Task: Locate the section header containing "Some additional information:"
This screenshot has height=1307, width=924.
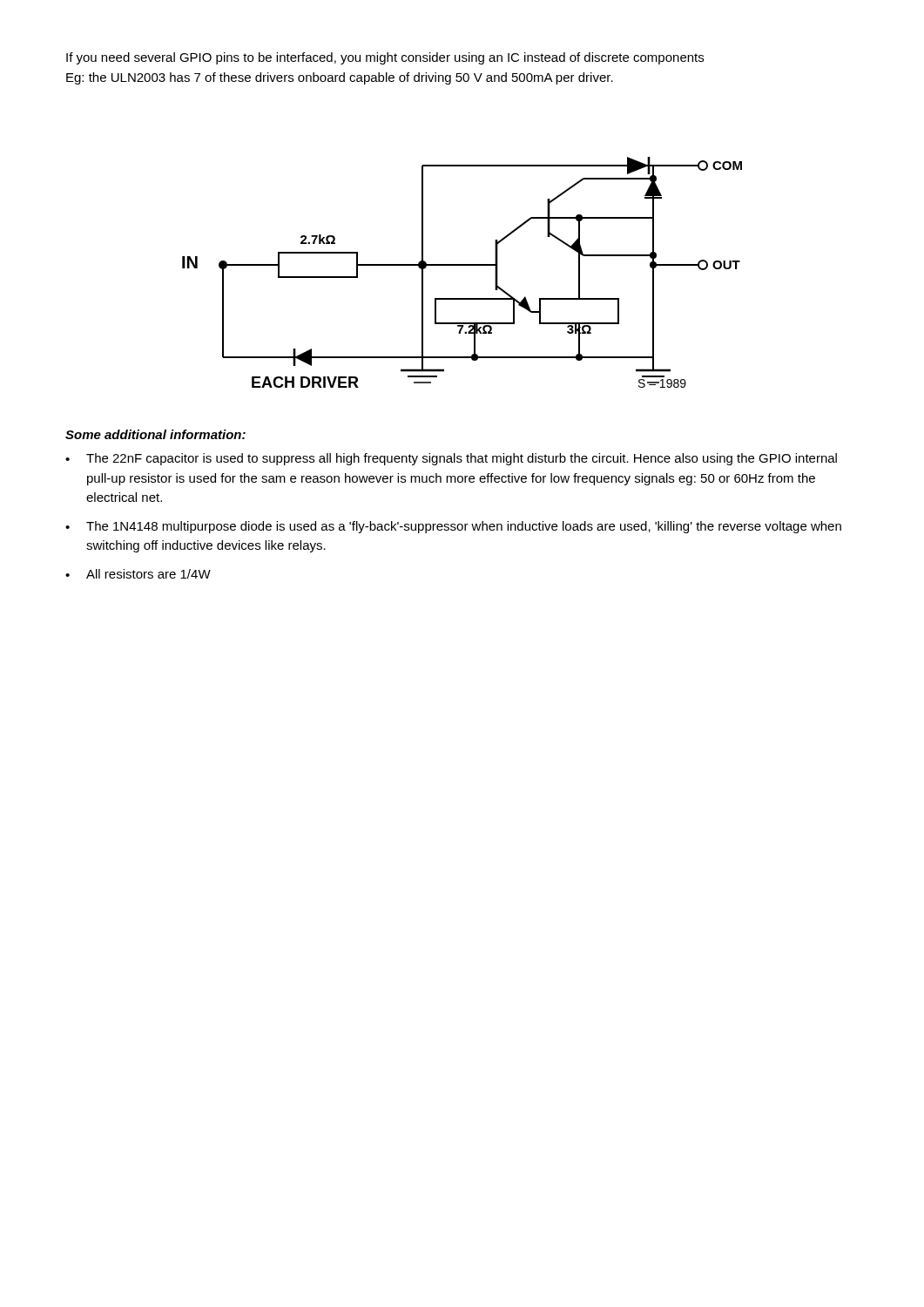Action: 156,434
